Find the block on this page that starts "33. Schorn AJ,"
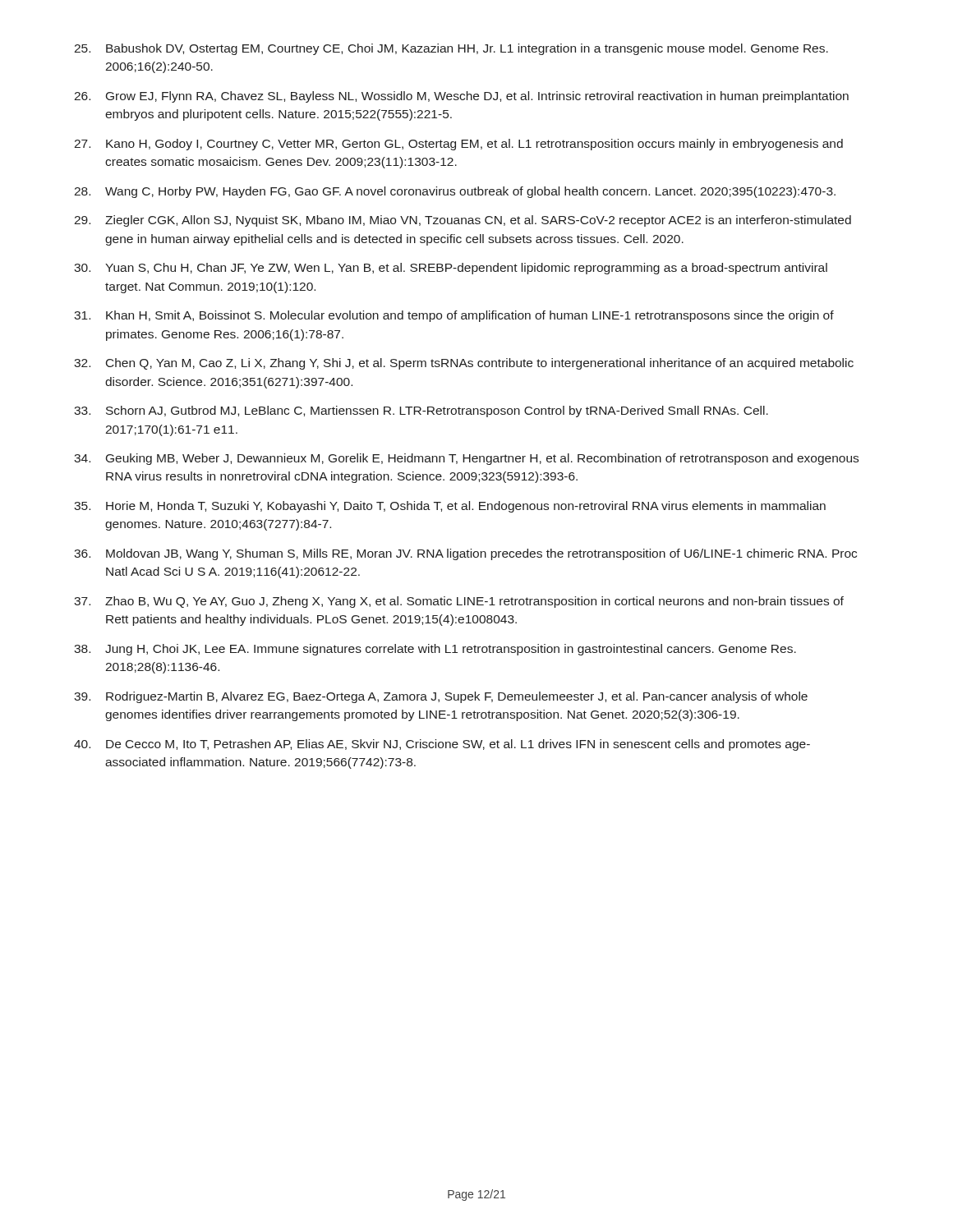The height and width of the screenshot is (1232, 953). 468,420
